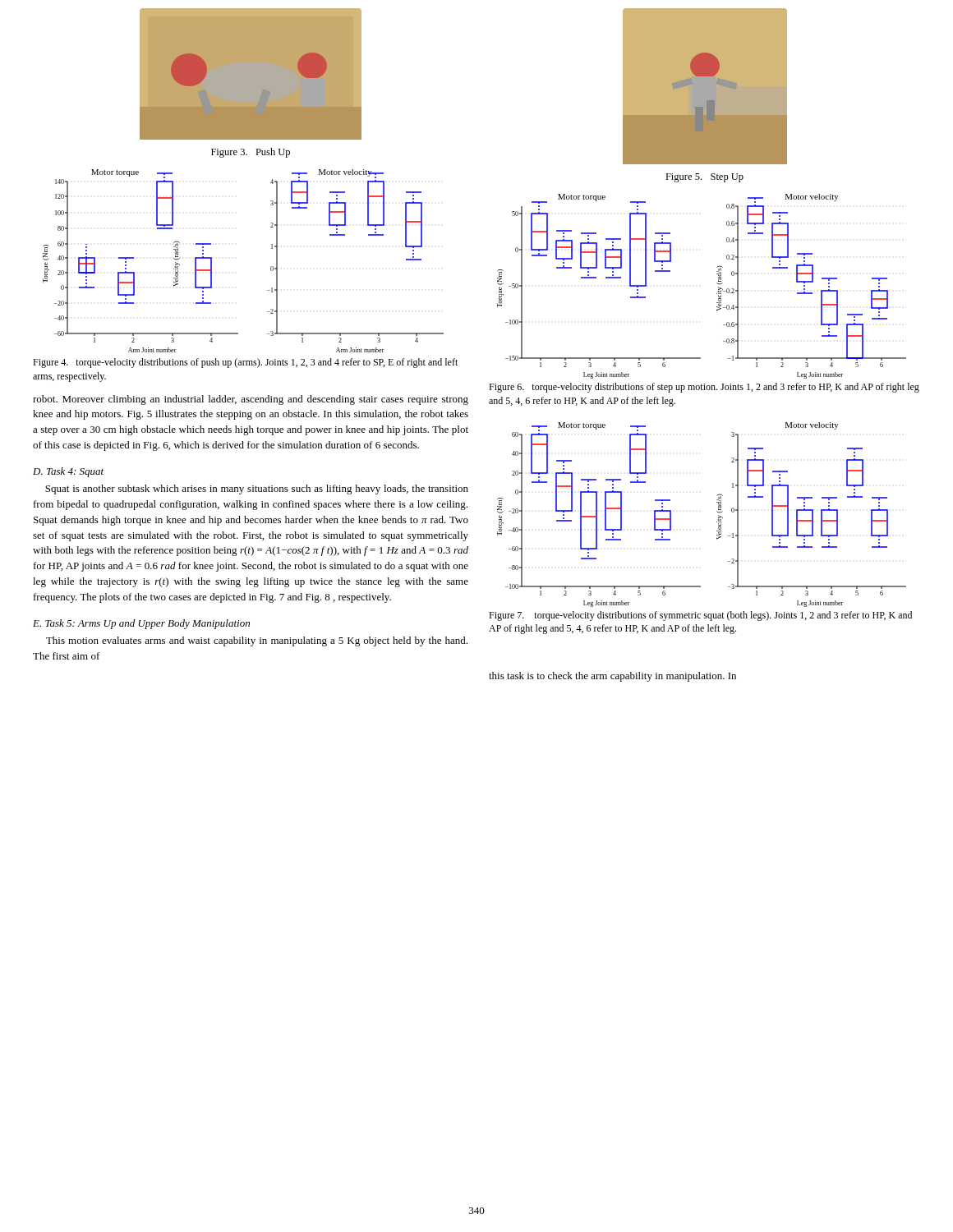Find the text starting "This motion evaluates arms and"
Viewport: 953px width, 1232px height.
click(x=251, y=648)
